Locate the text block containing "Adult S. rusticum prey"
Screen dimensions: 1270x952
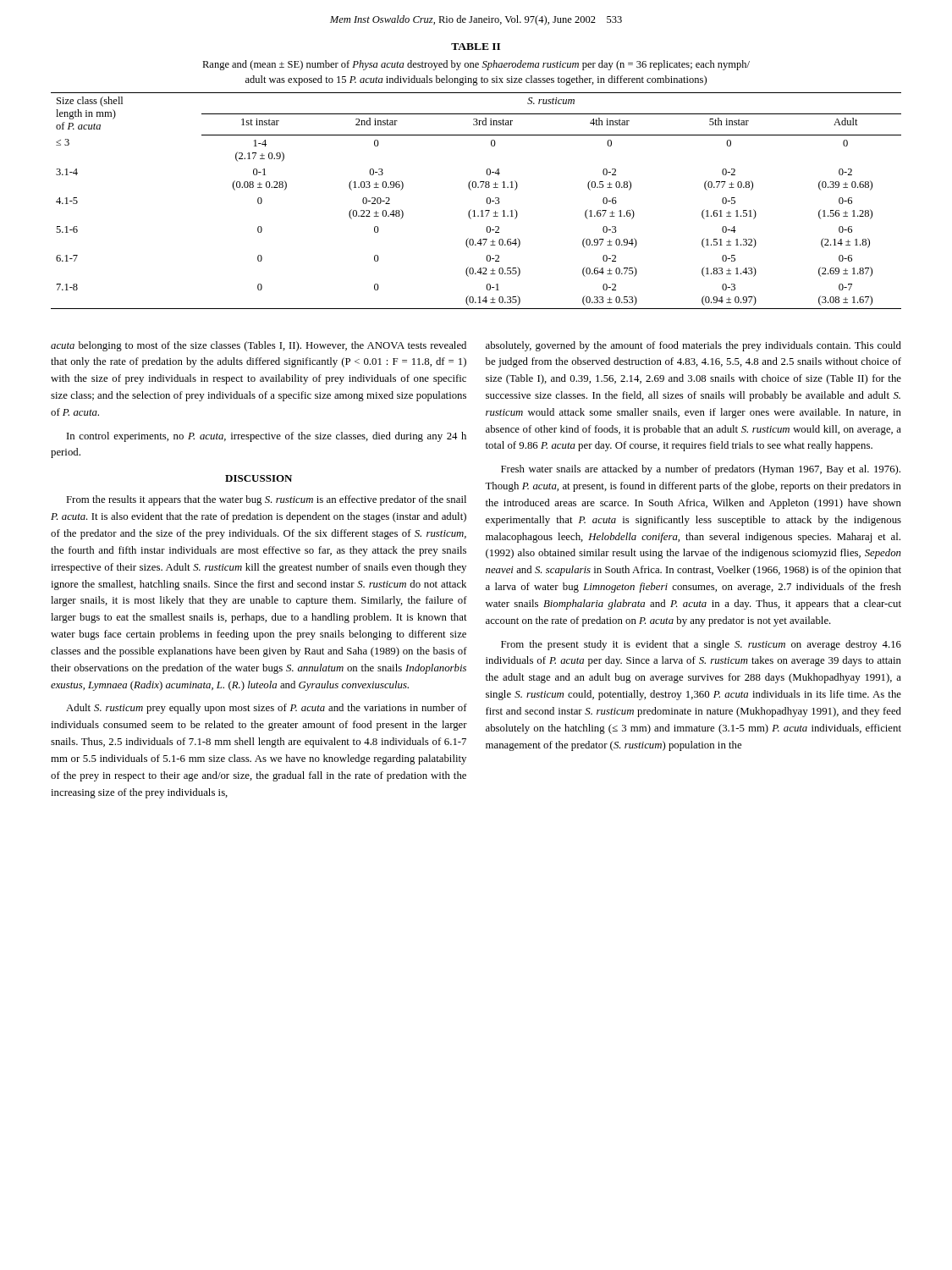pos(259,750)
